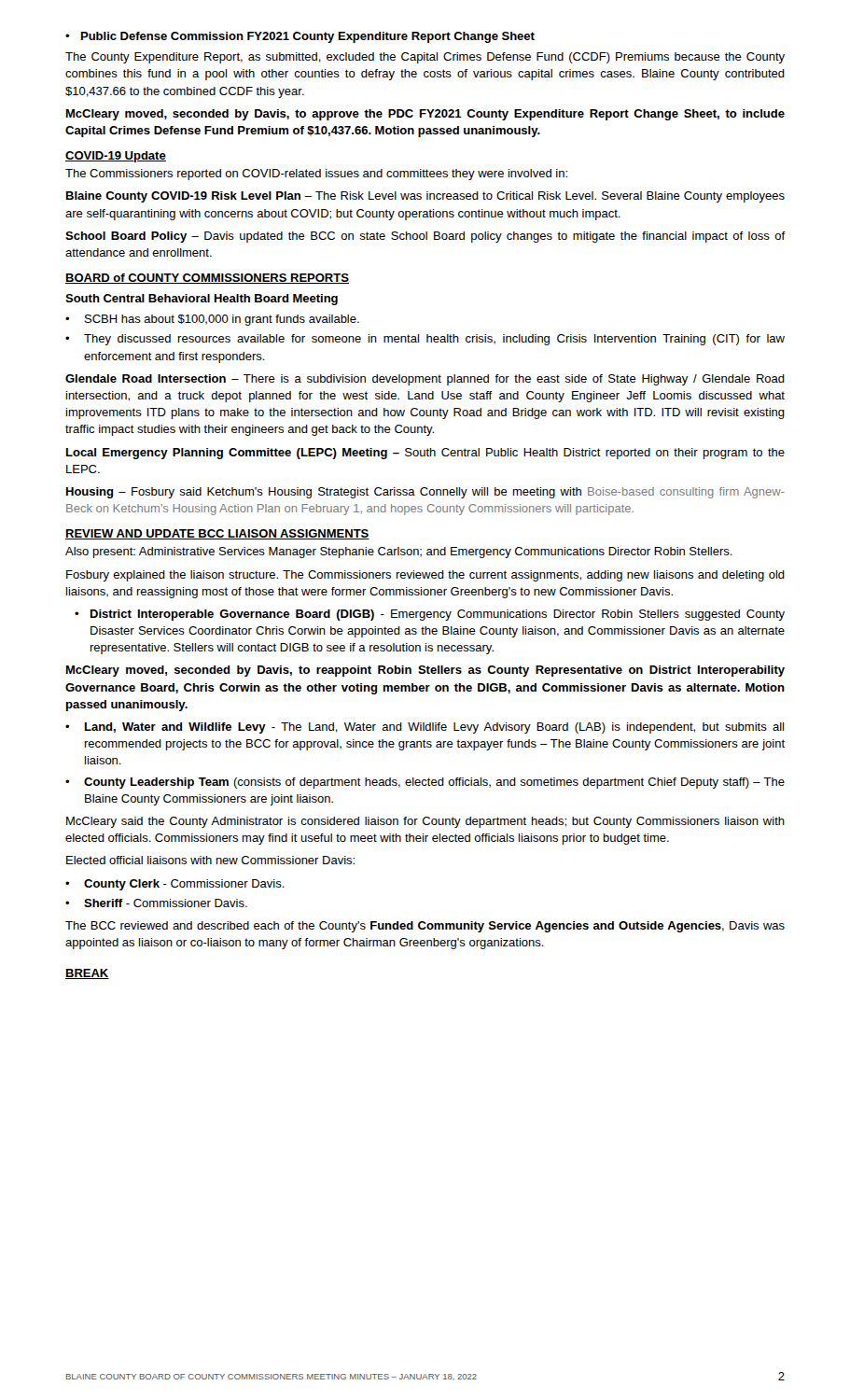Select the block starting "• County Clerk"

(x=175, y=885)
